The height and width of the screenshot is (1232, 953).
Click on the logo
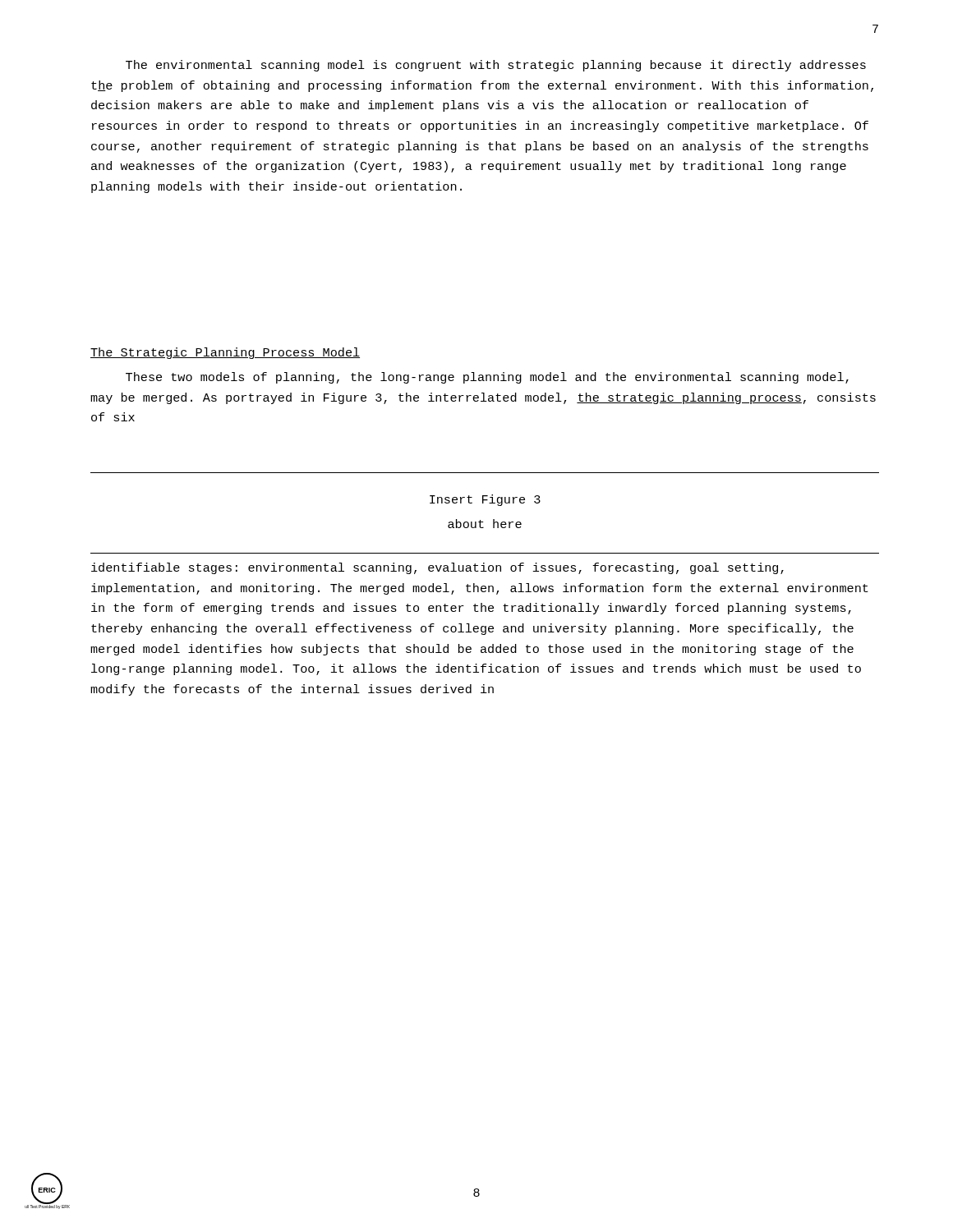47,1193
